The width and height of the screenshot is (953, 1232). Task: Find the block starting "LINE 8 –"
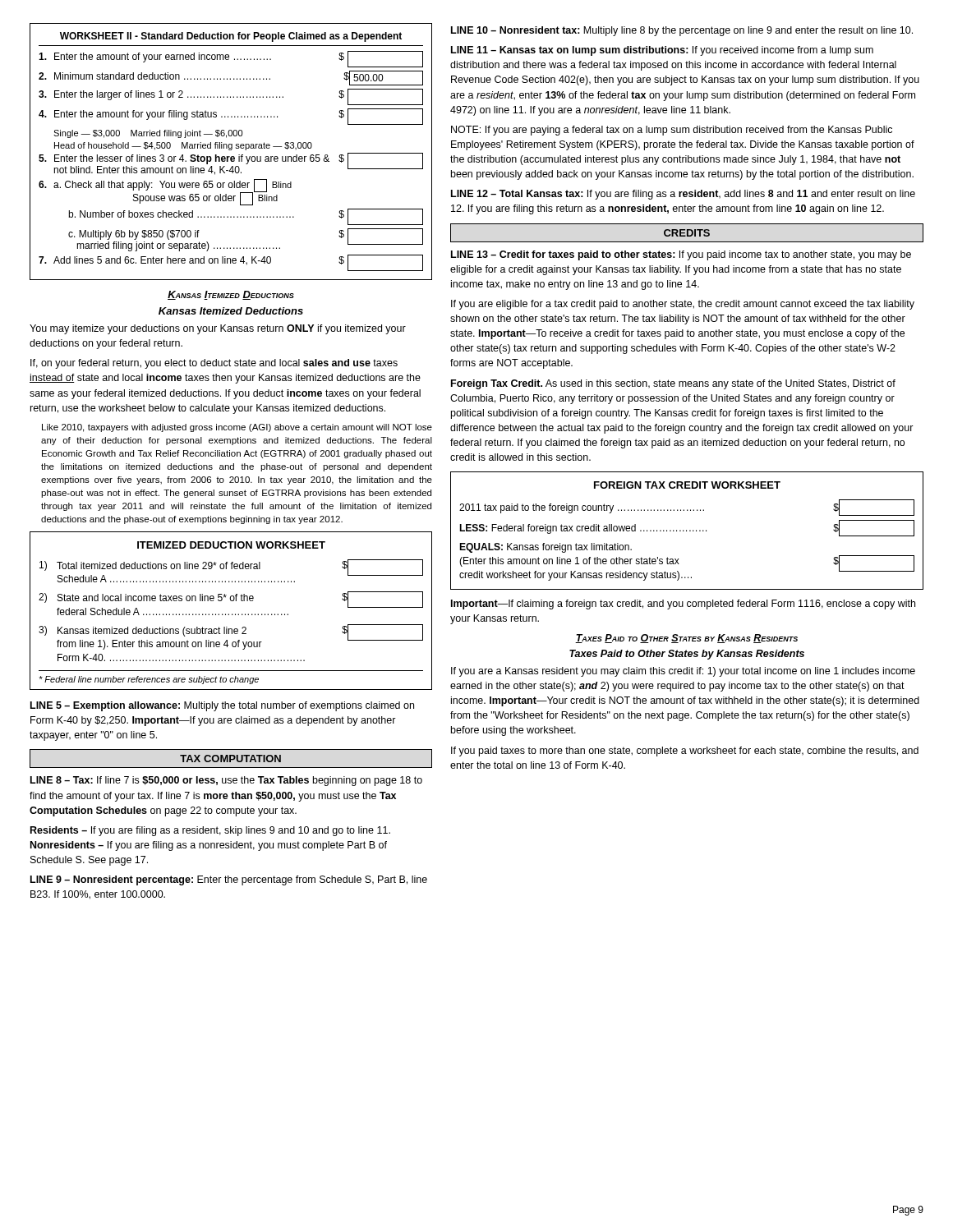[226, 796]
